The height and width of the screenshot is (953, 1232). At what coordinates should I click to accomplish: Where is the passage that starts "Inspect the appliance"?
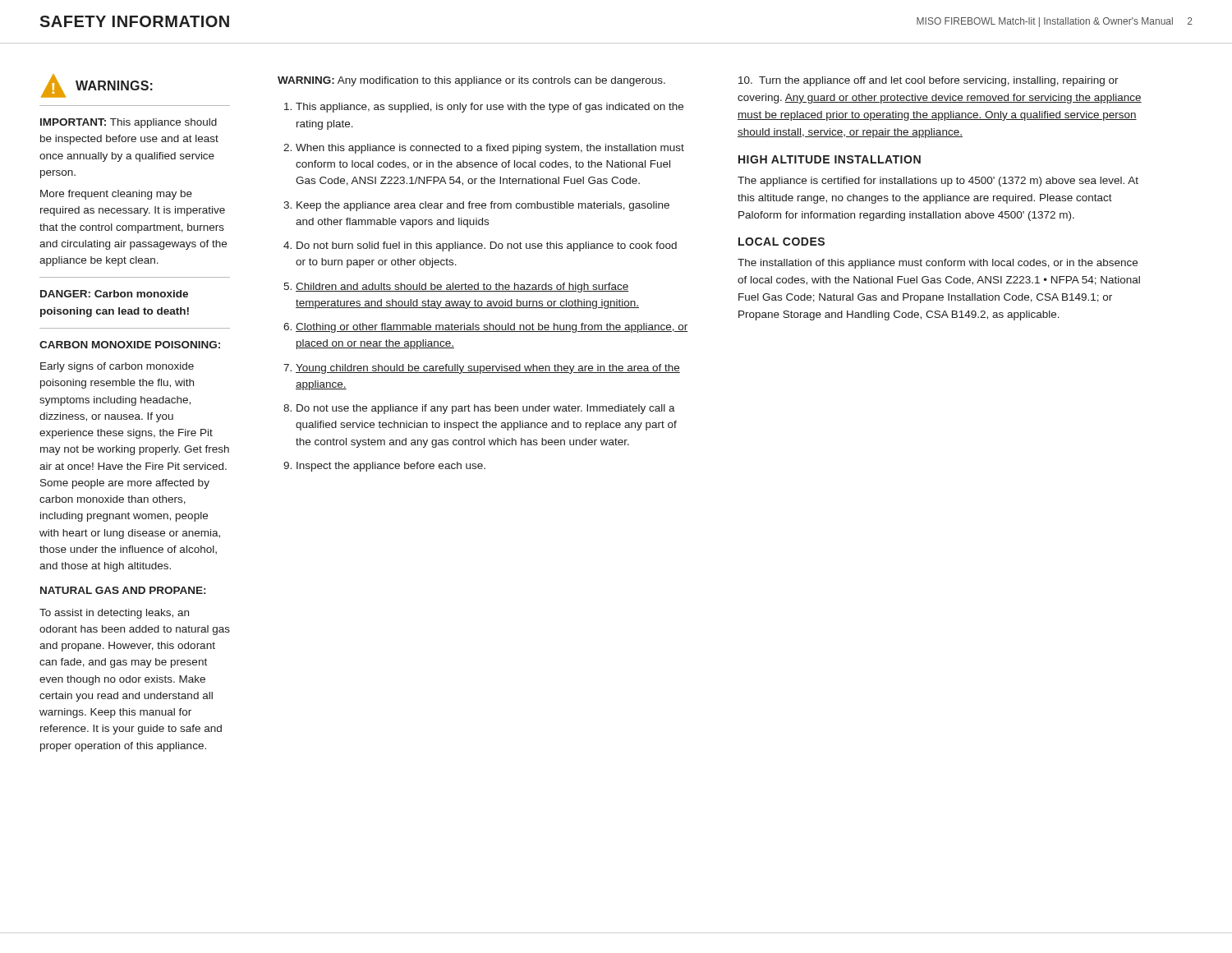point(391,465)
